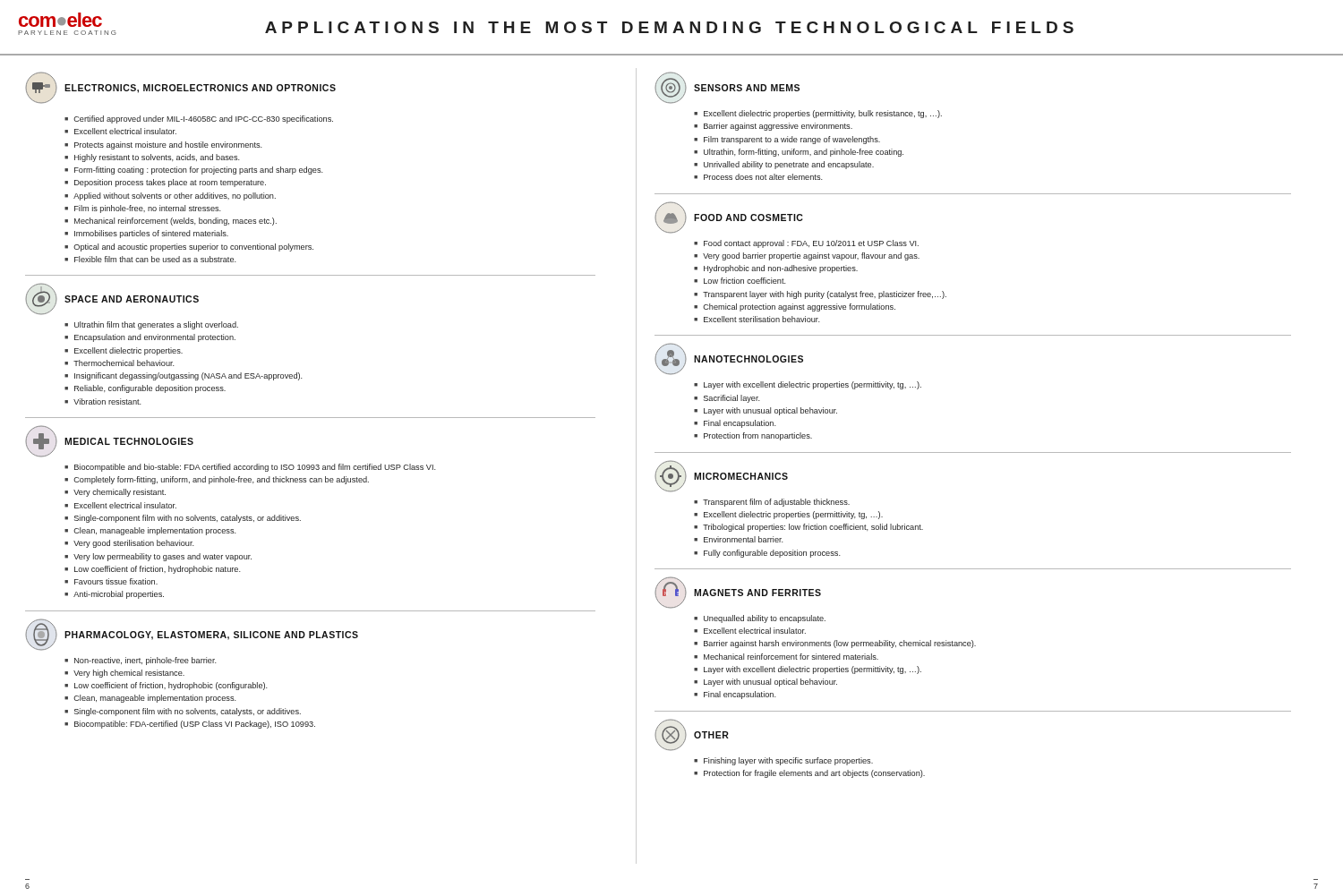The image size is (1343, 896).
Task: Navigate to the element starting "SENSORS AND MEMS"
Action: coord(727,88)
